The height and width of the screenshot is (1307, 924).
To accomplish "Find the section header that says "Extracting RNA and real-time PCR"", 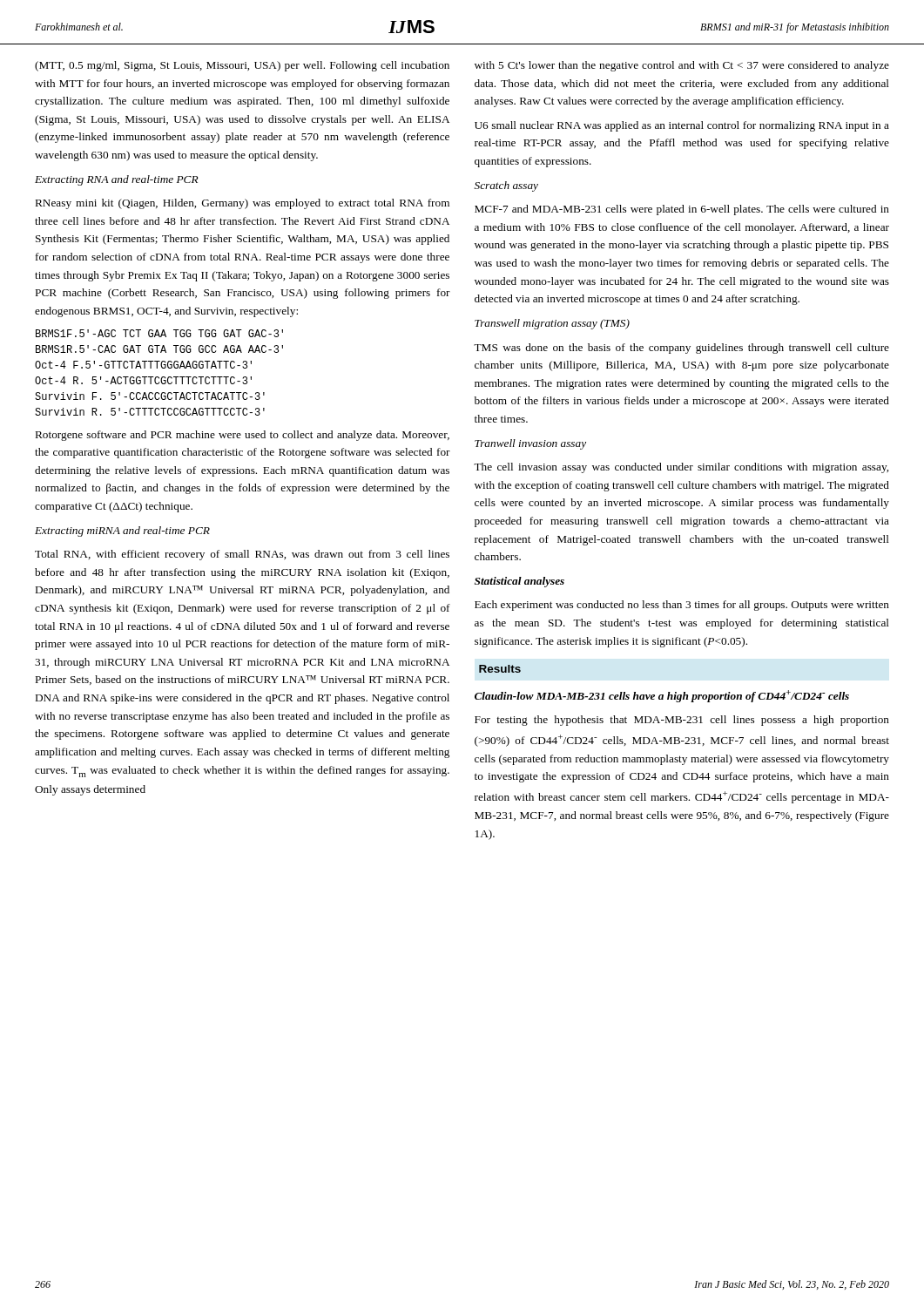I will click(x=116, y=180).
